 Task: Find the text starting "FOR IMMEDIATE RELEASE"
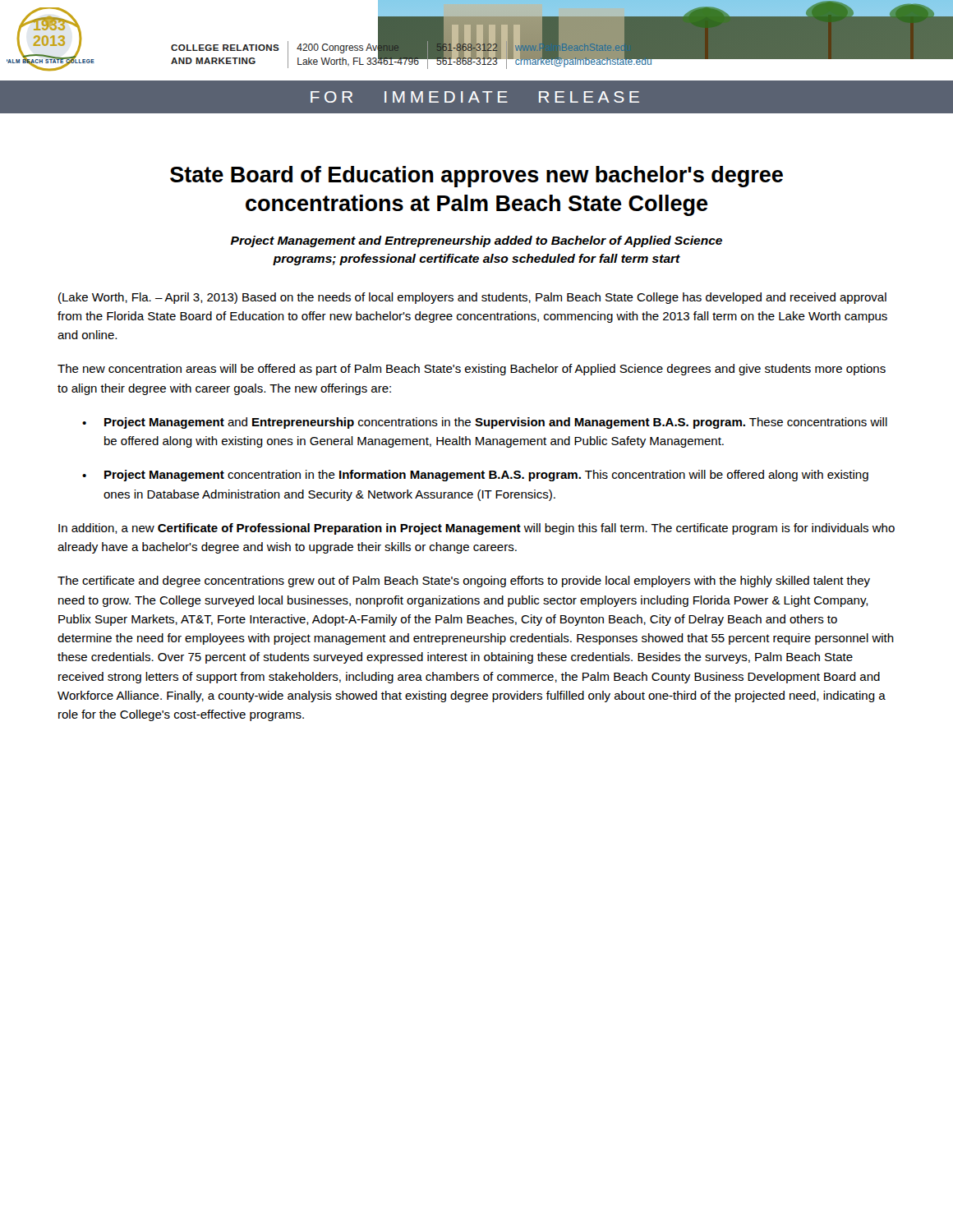tap(476, 97)
